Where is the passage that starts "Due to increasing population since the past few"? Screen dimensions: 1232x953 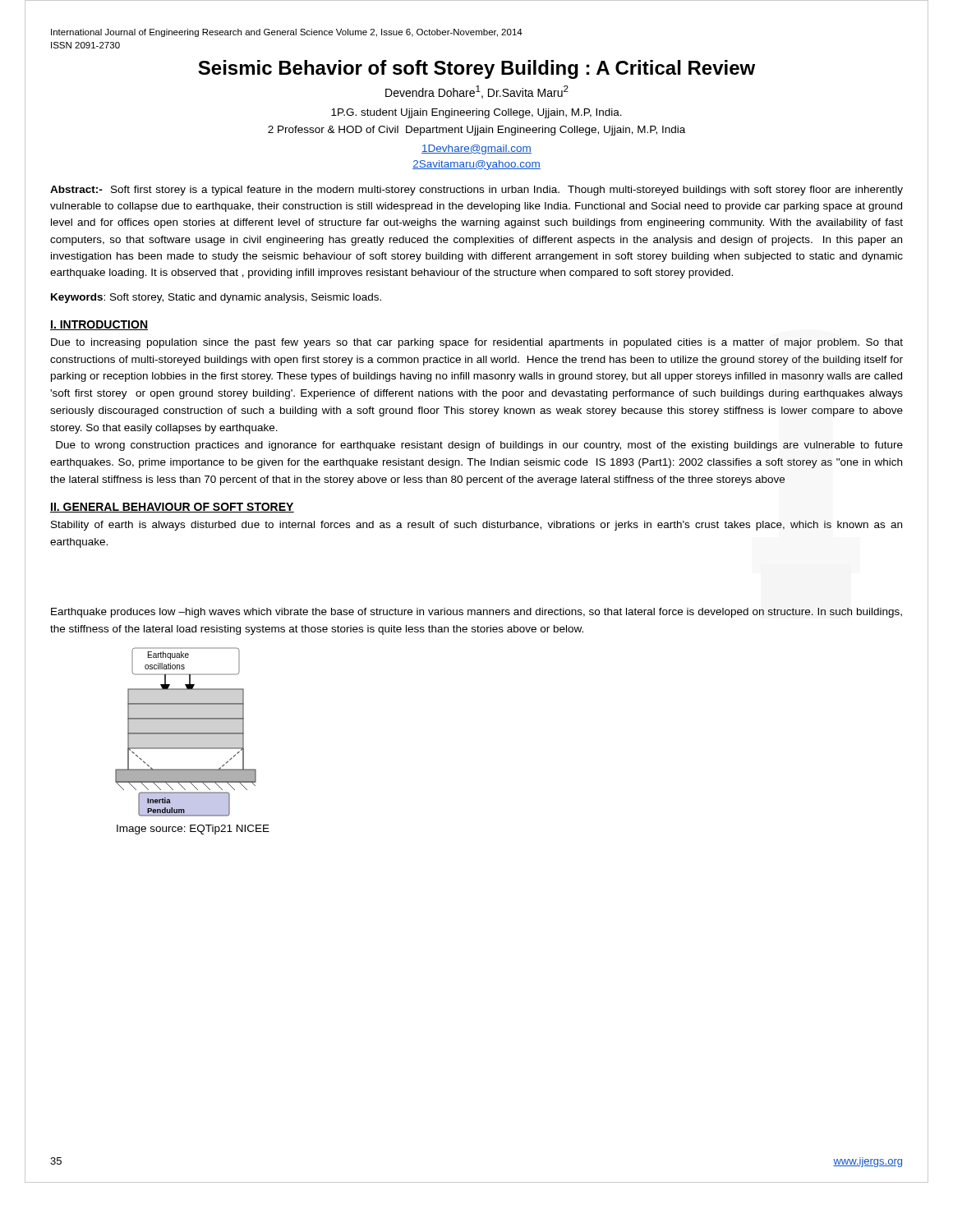[x=476, y=411]
